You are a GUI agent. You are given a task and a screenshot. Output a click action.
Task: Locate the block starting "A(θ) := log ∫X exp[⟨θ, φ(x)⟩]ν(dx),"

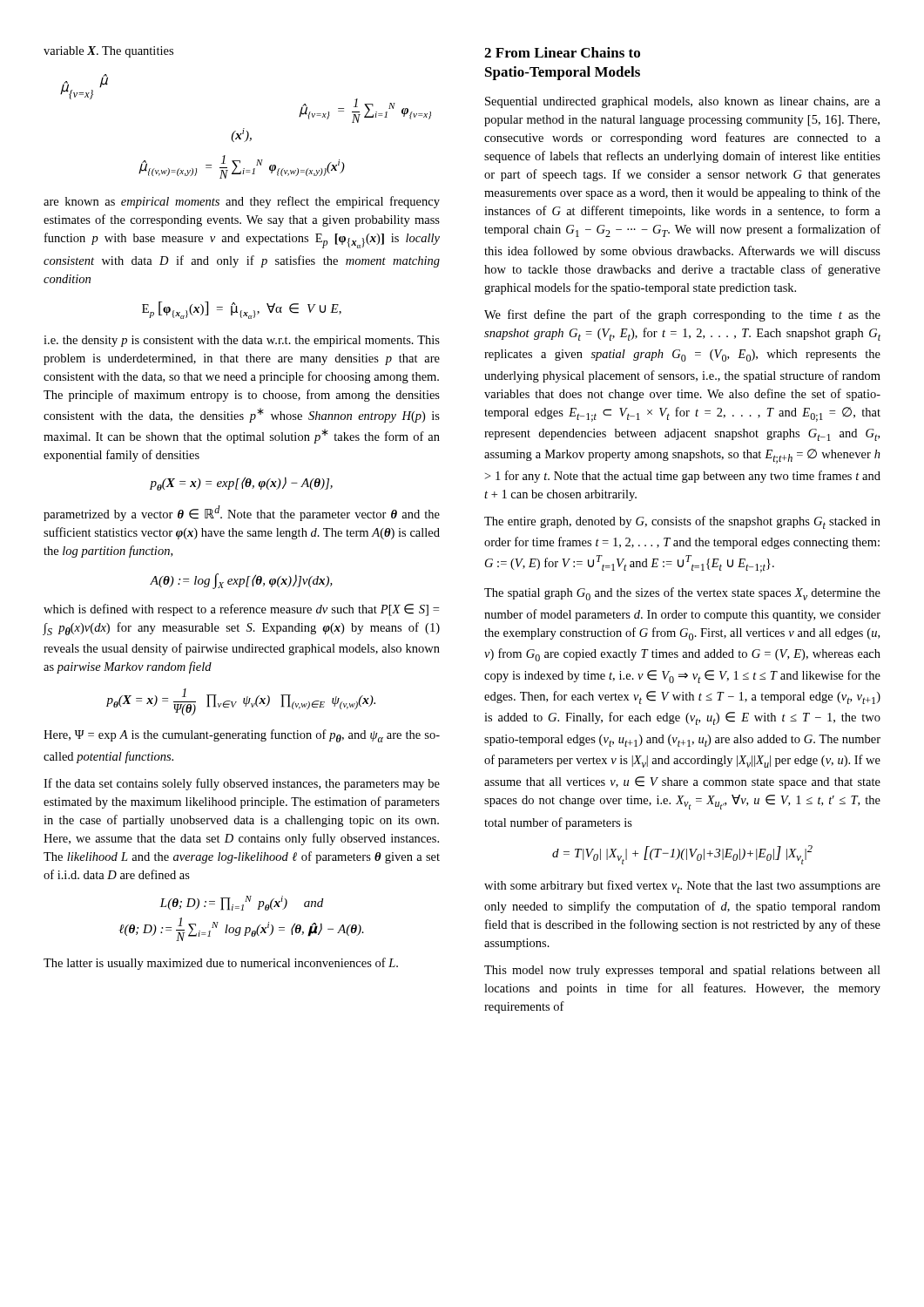tap(242, 580)
